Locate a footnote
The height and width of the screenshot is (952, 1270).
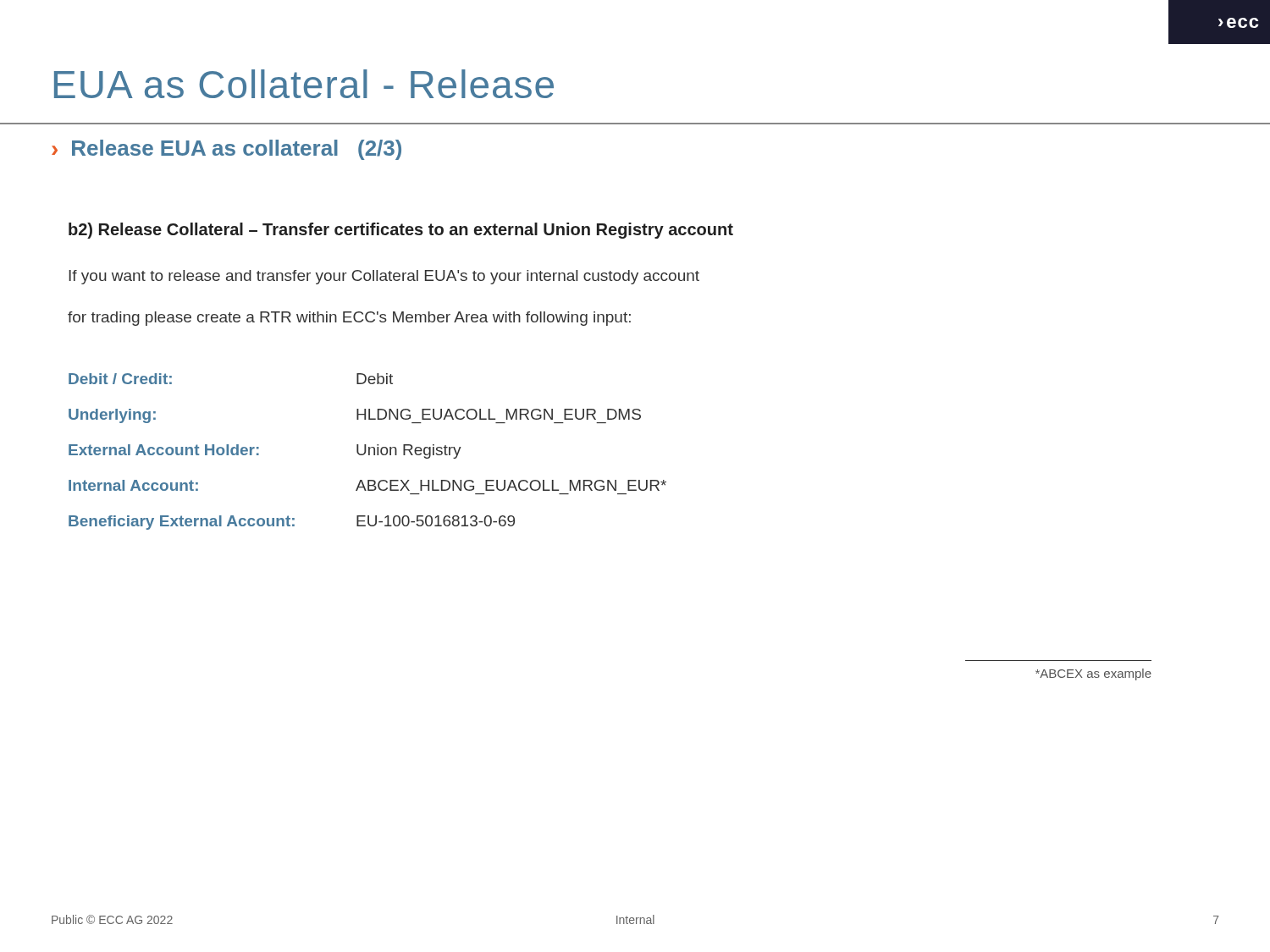pos(1058,670)
